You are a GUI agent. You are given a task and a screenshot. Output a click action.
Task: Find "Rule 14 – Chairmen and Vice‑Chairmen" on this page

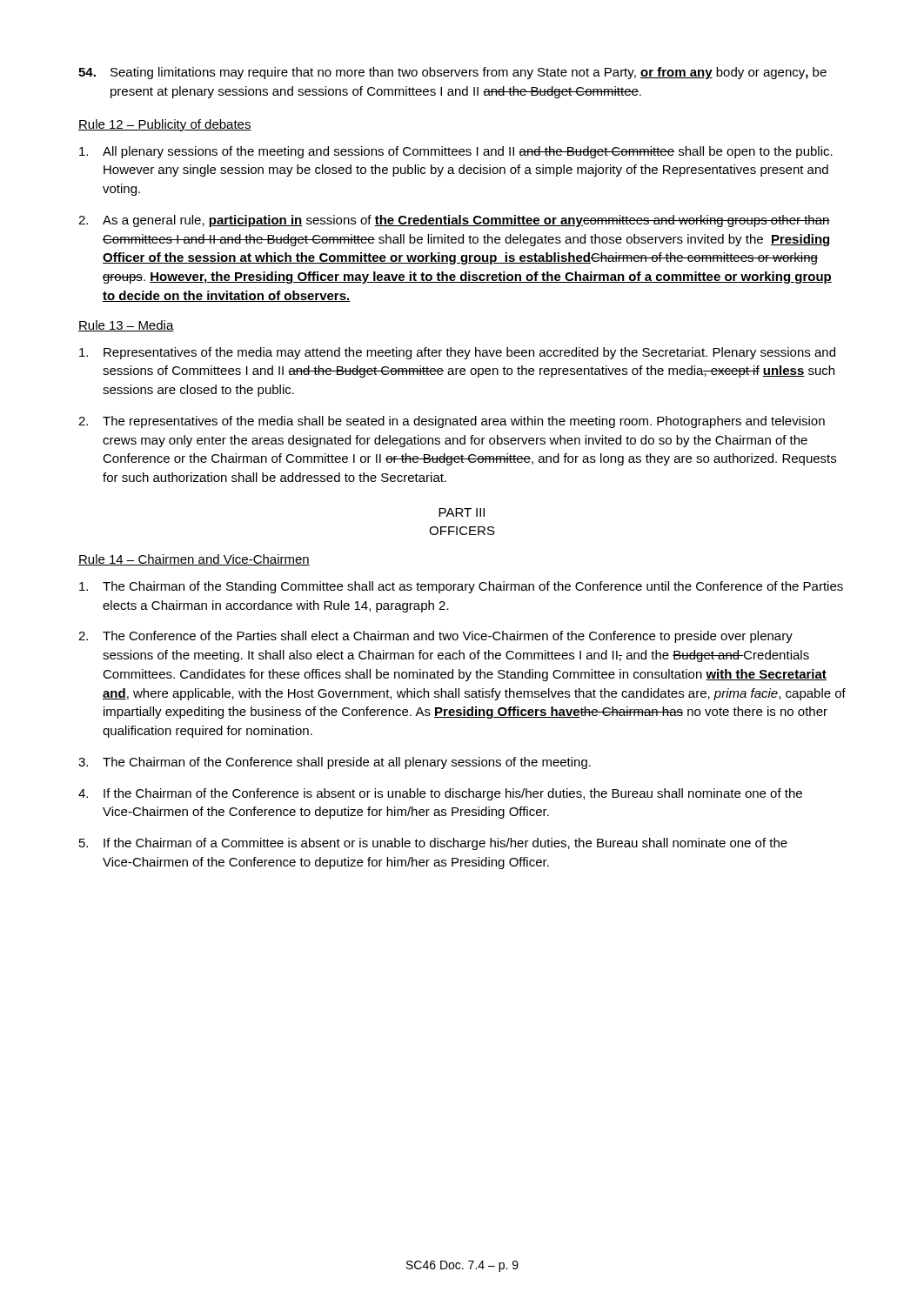[194, 559]
